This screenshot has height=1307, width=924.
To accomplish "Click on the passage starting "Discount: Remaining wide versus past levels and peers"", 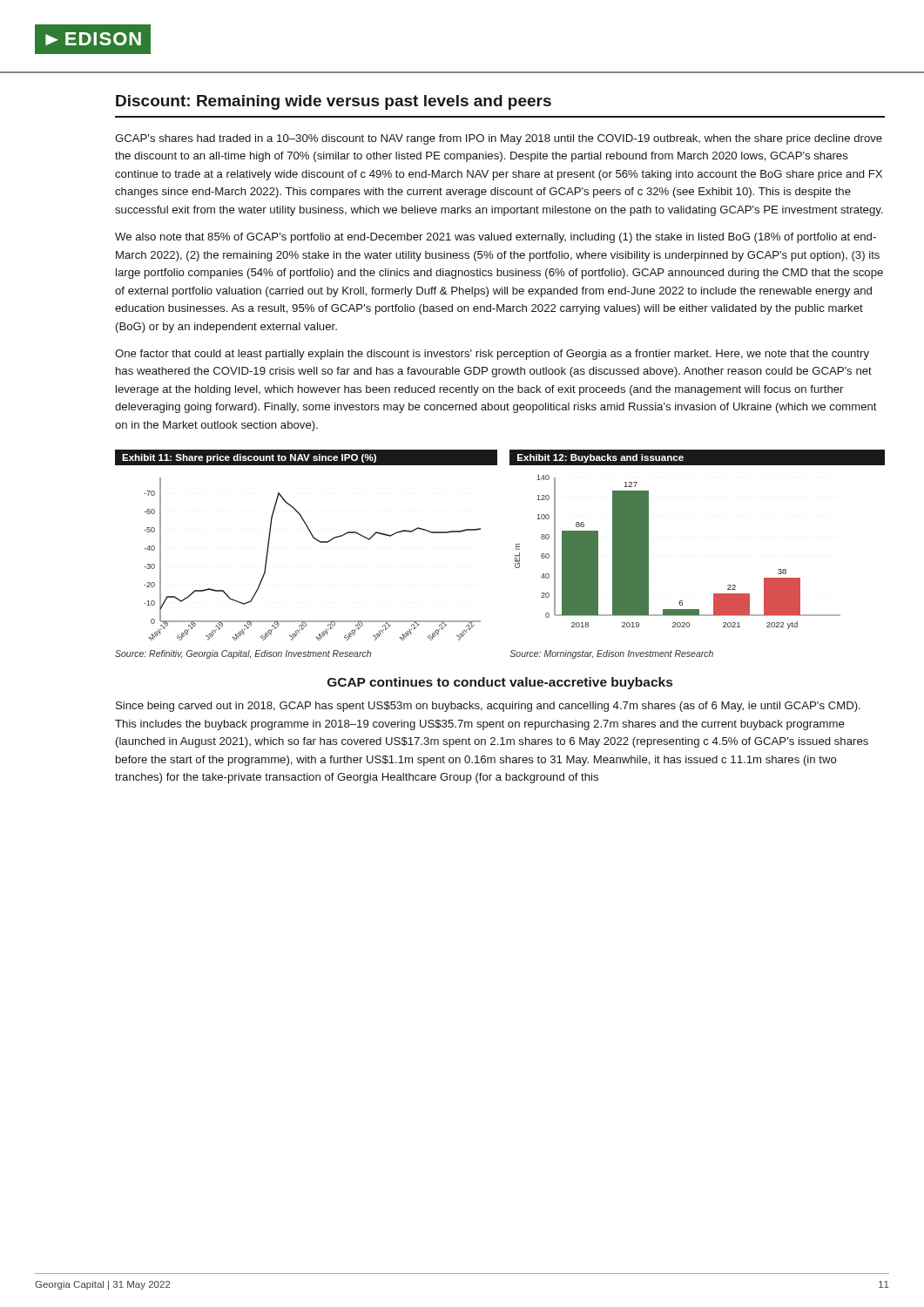I will (x=333, y=101).
